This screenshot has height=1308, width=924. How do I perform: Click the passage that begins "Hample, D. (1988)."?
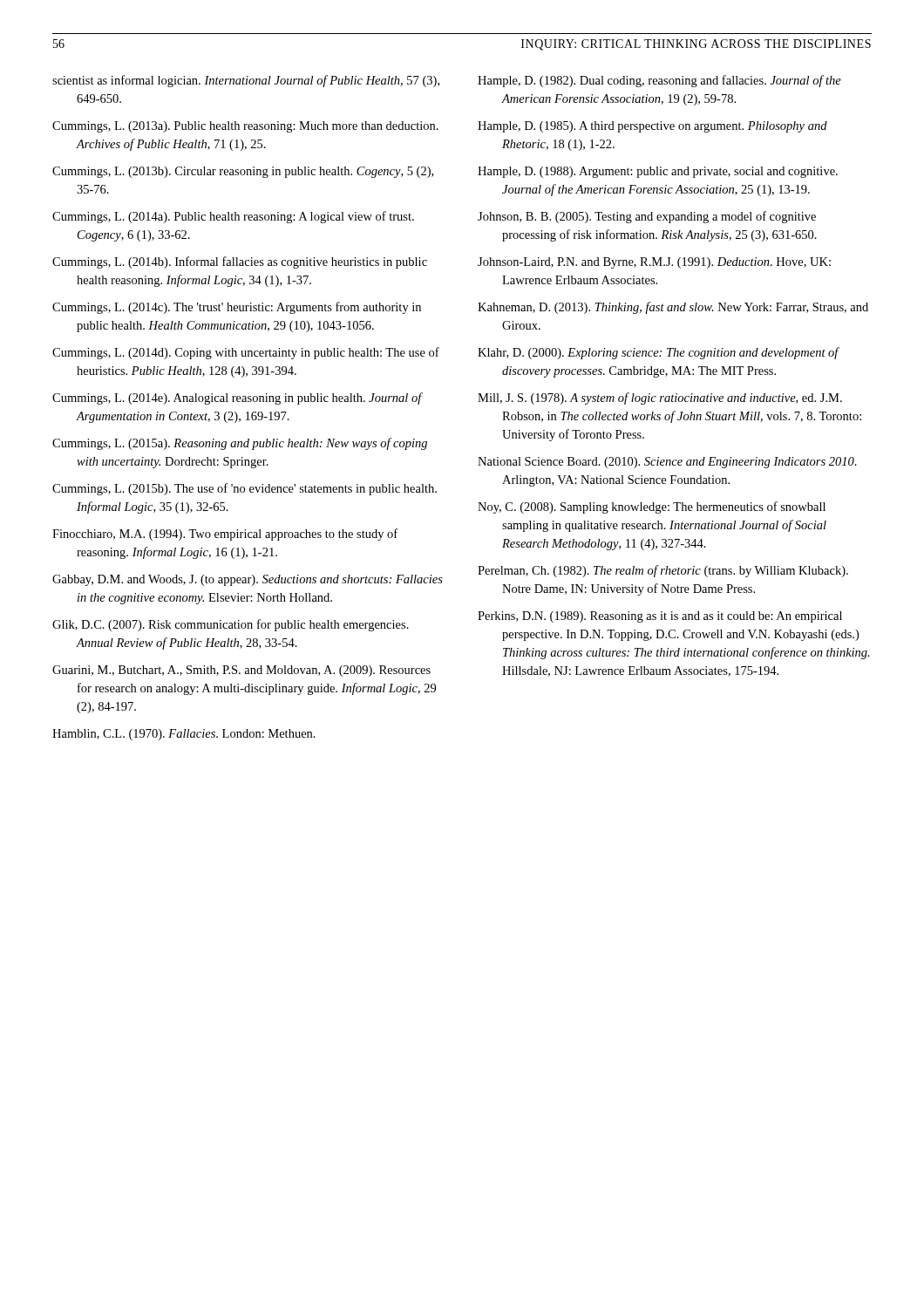tap(658, 180)
